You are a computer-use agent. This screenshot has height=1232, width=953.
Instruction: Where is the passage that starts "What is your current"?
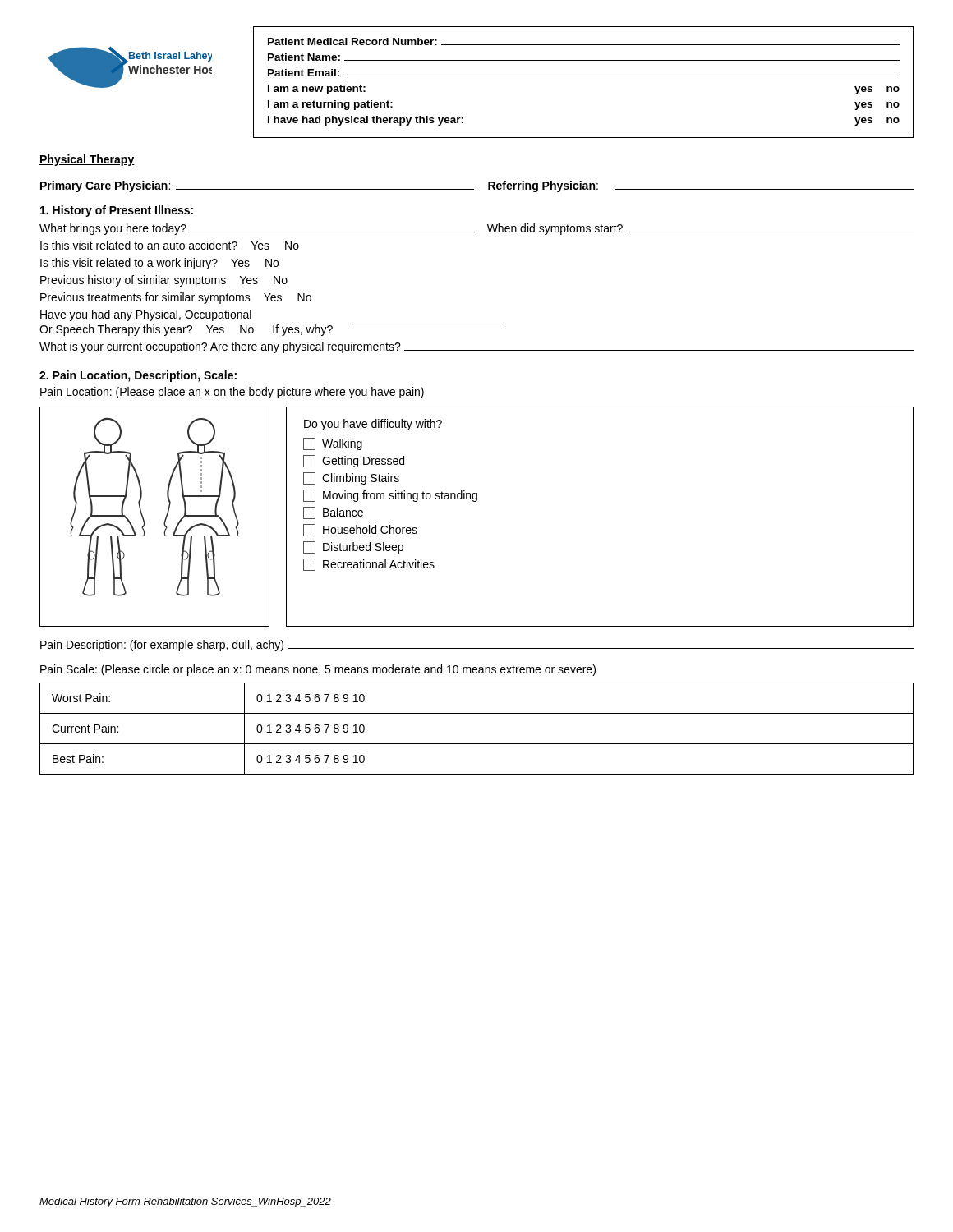click(476, 347)
